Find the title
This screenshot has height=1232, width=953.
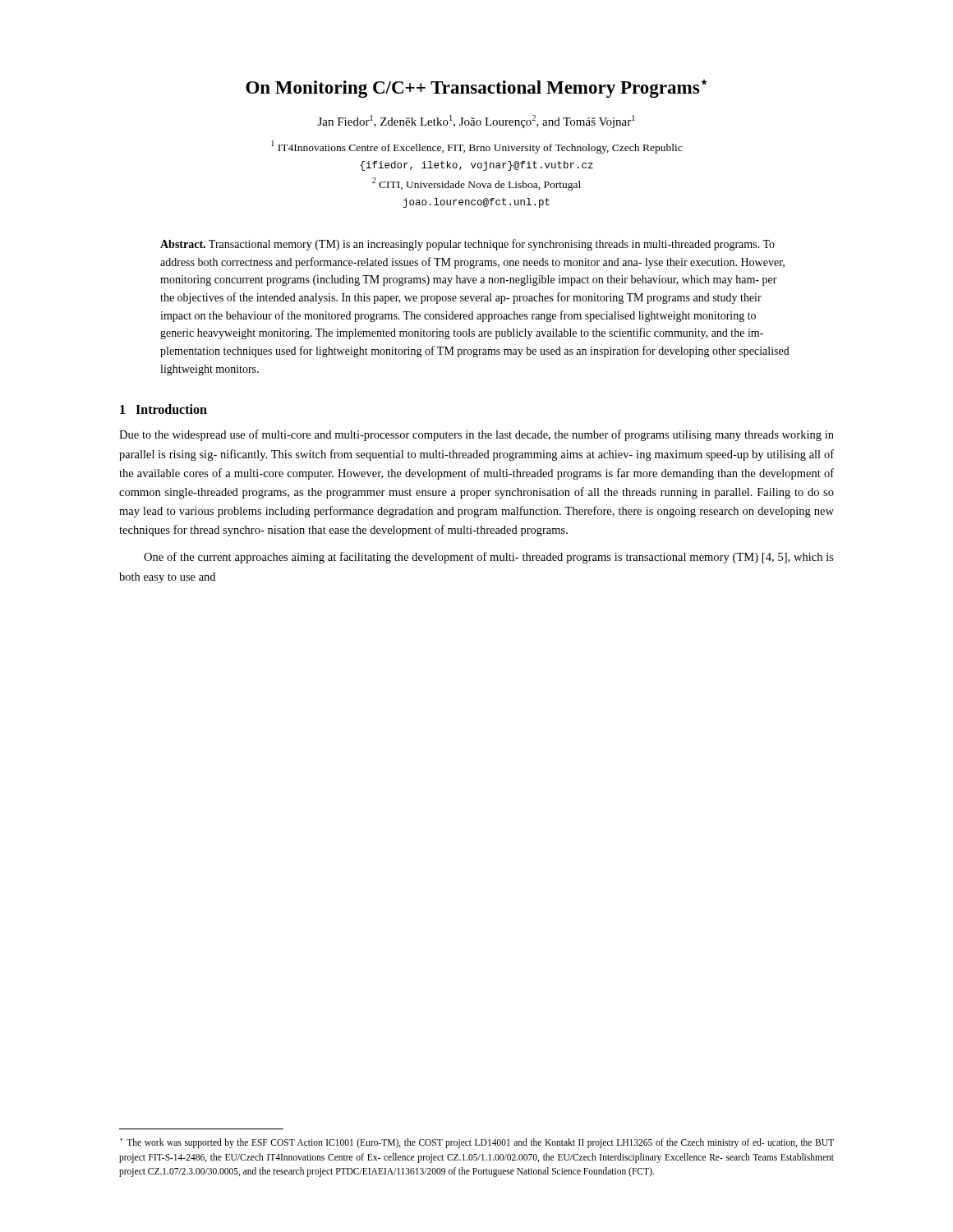pos(476,86)
